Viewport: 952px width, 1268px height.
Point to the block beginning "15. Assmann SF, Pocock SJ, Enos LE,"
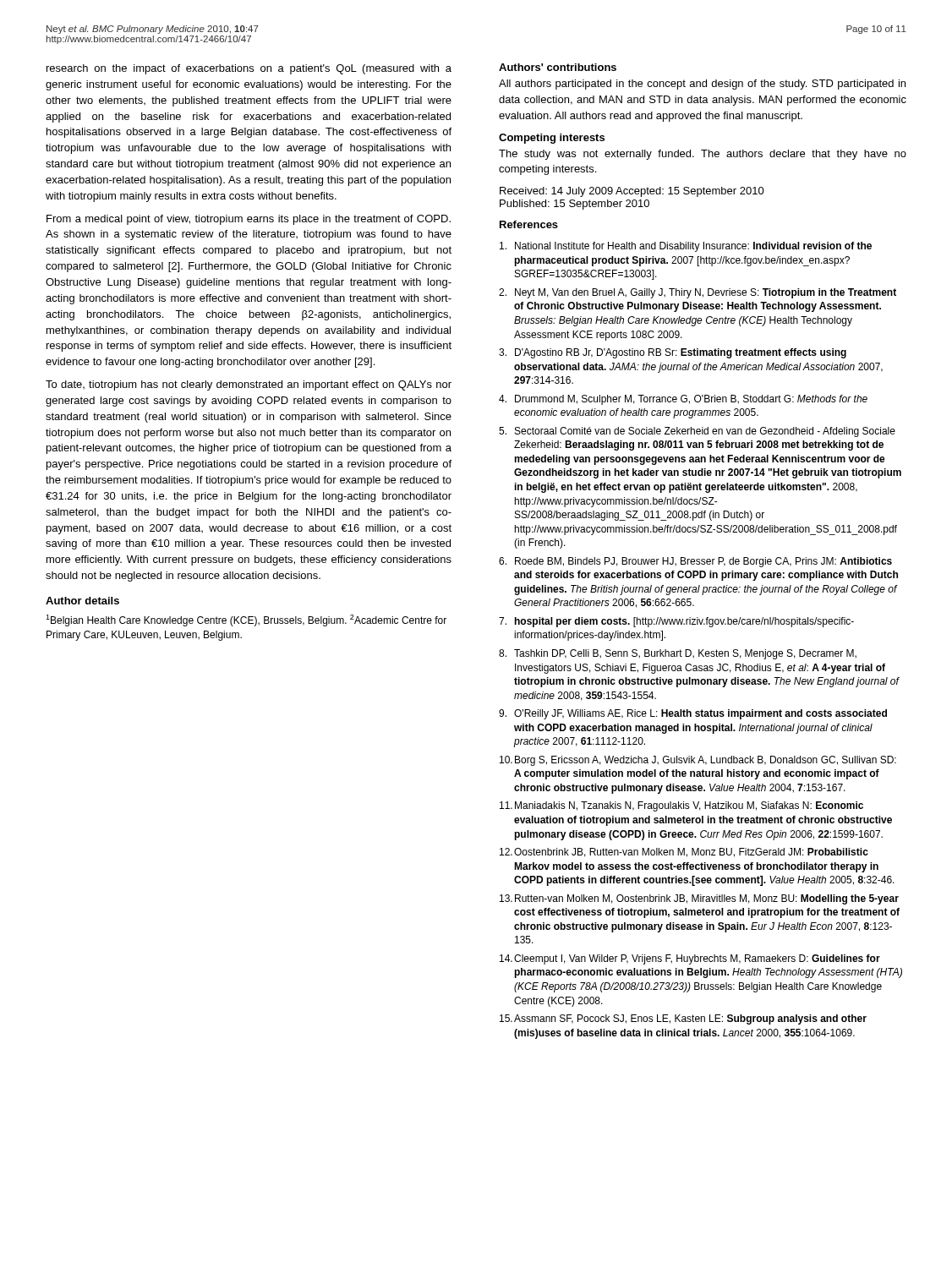click(703, 1026)
